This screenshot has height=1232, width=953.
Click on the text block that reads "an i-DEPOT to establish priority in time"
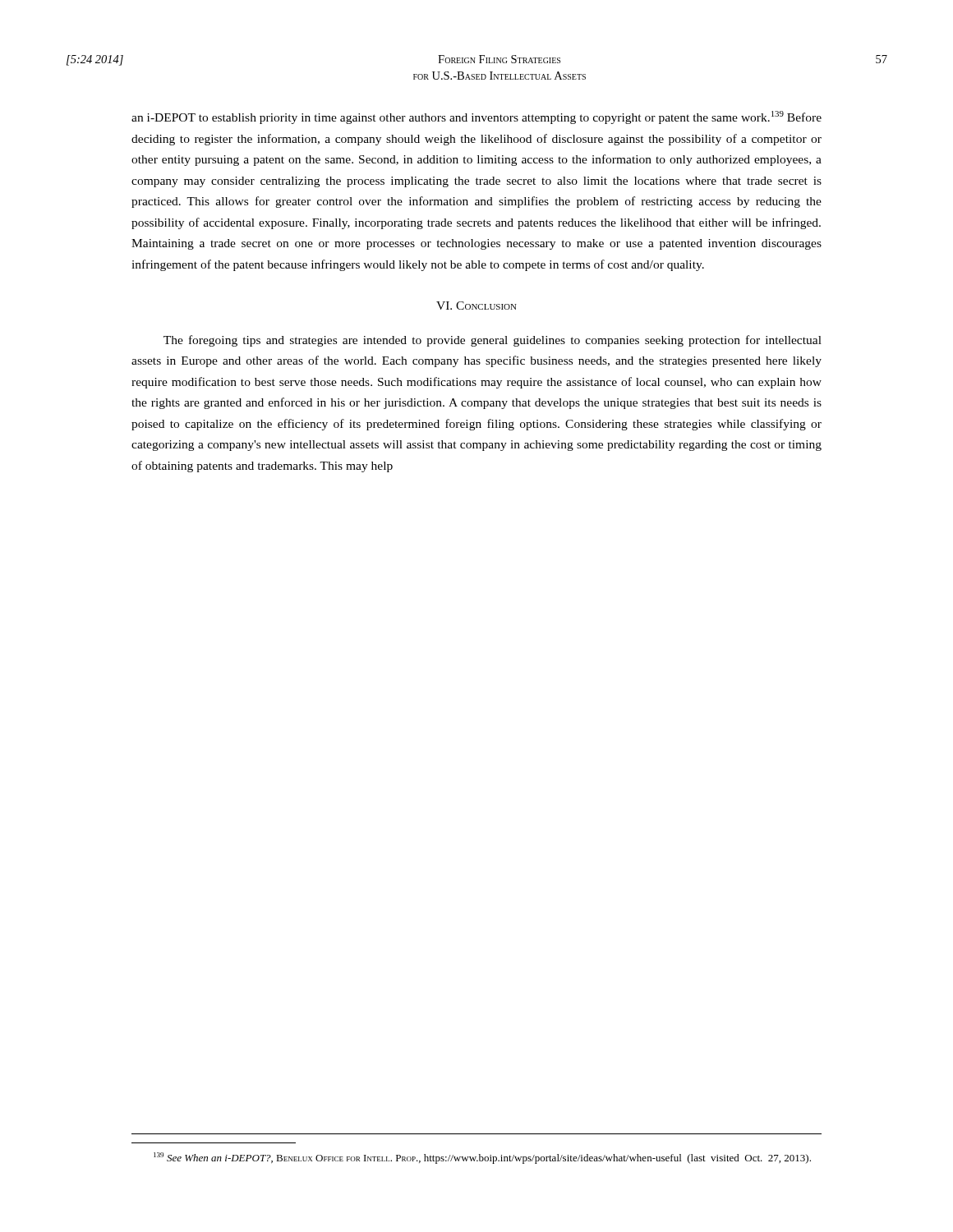[476, 190]
